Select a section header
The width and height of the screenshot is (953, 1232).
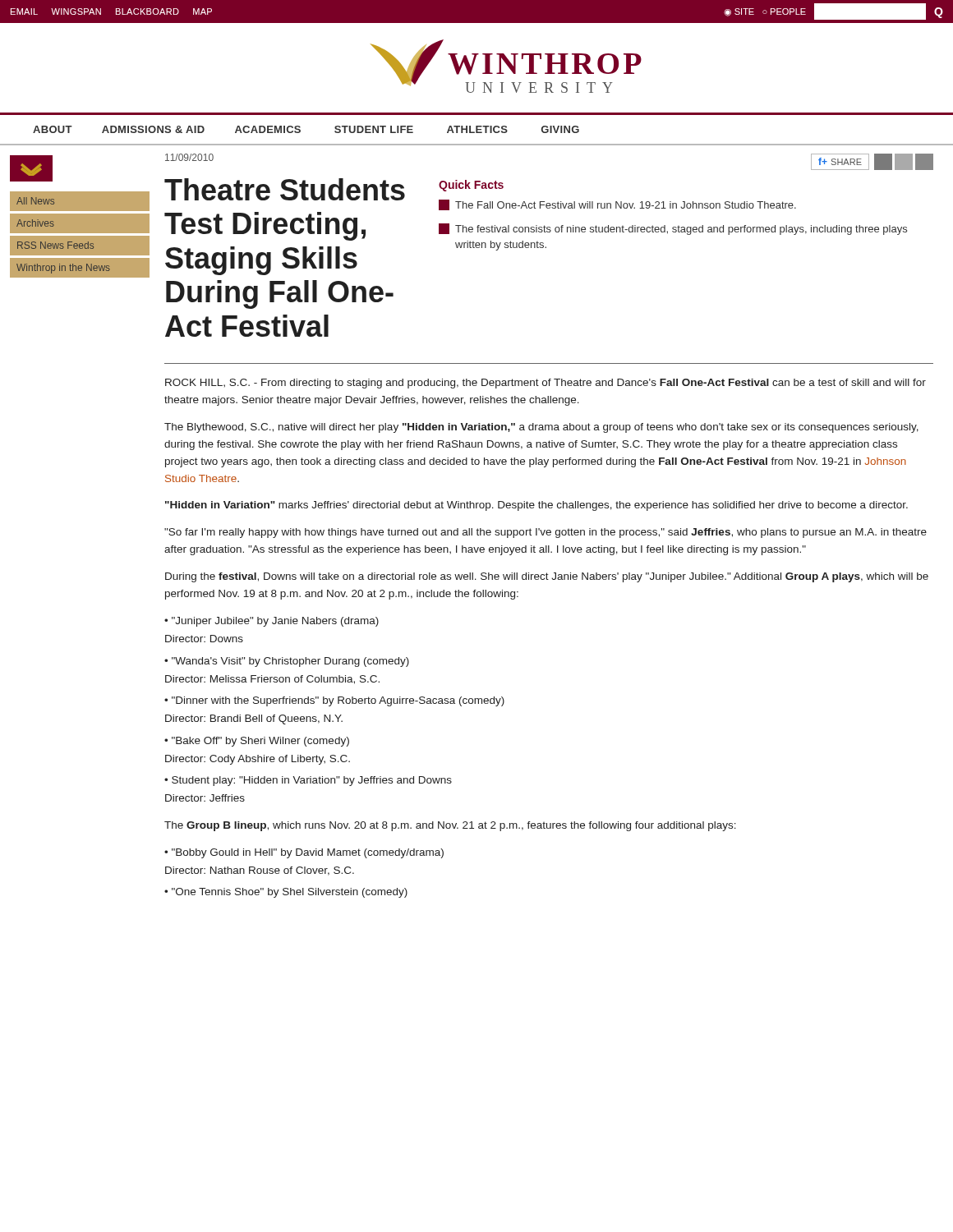pyautogui.click(x=471, y=185)
